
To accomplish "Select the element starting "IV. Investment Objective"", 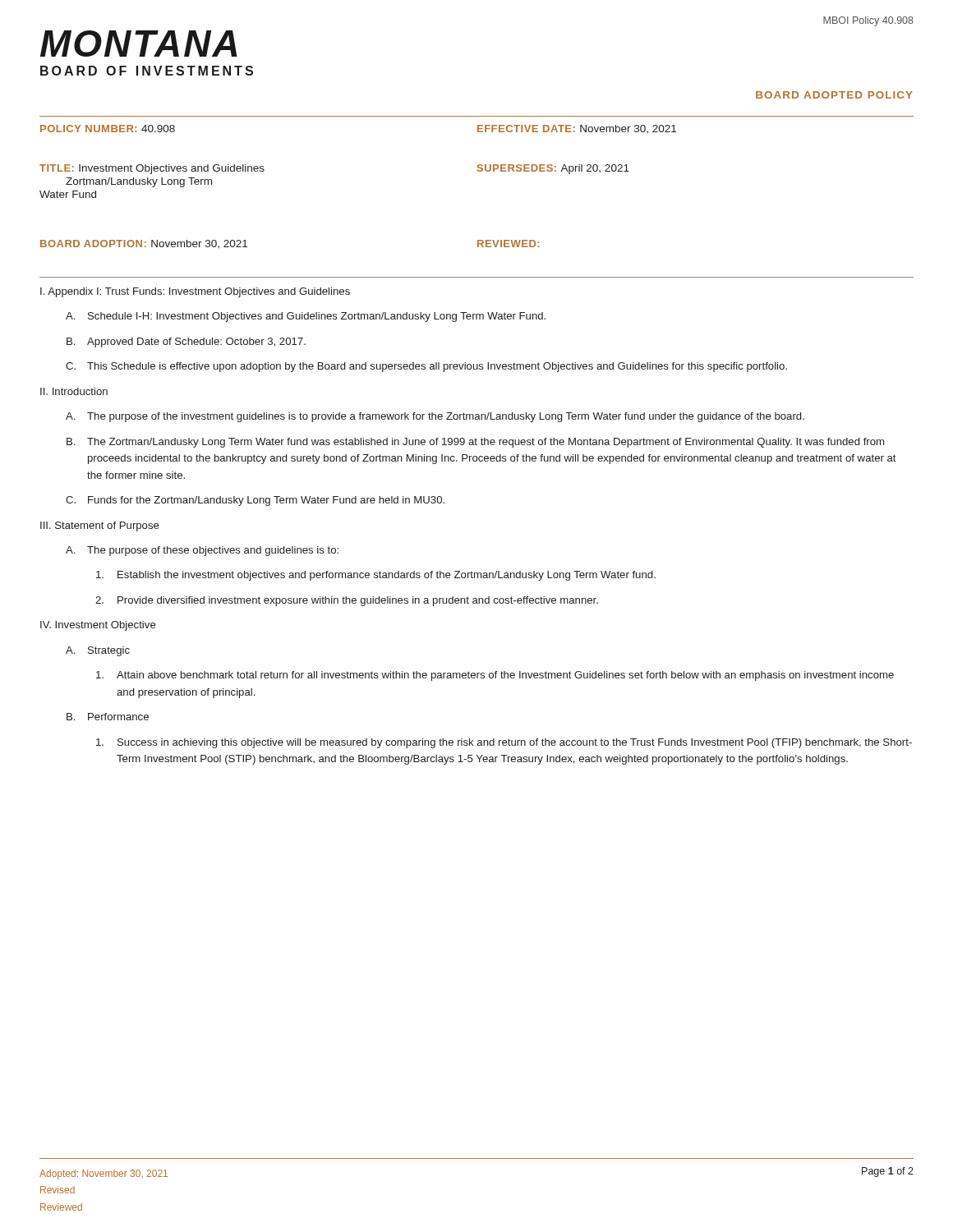I will pos(98,625).
